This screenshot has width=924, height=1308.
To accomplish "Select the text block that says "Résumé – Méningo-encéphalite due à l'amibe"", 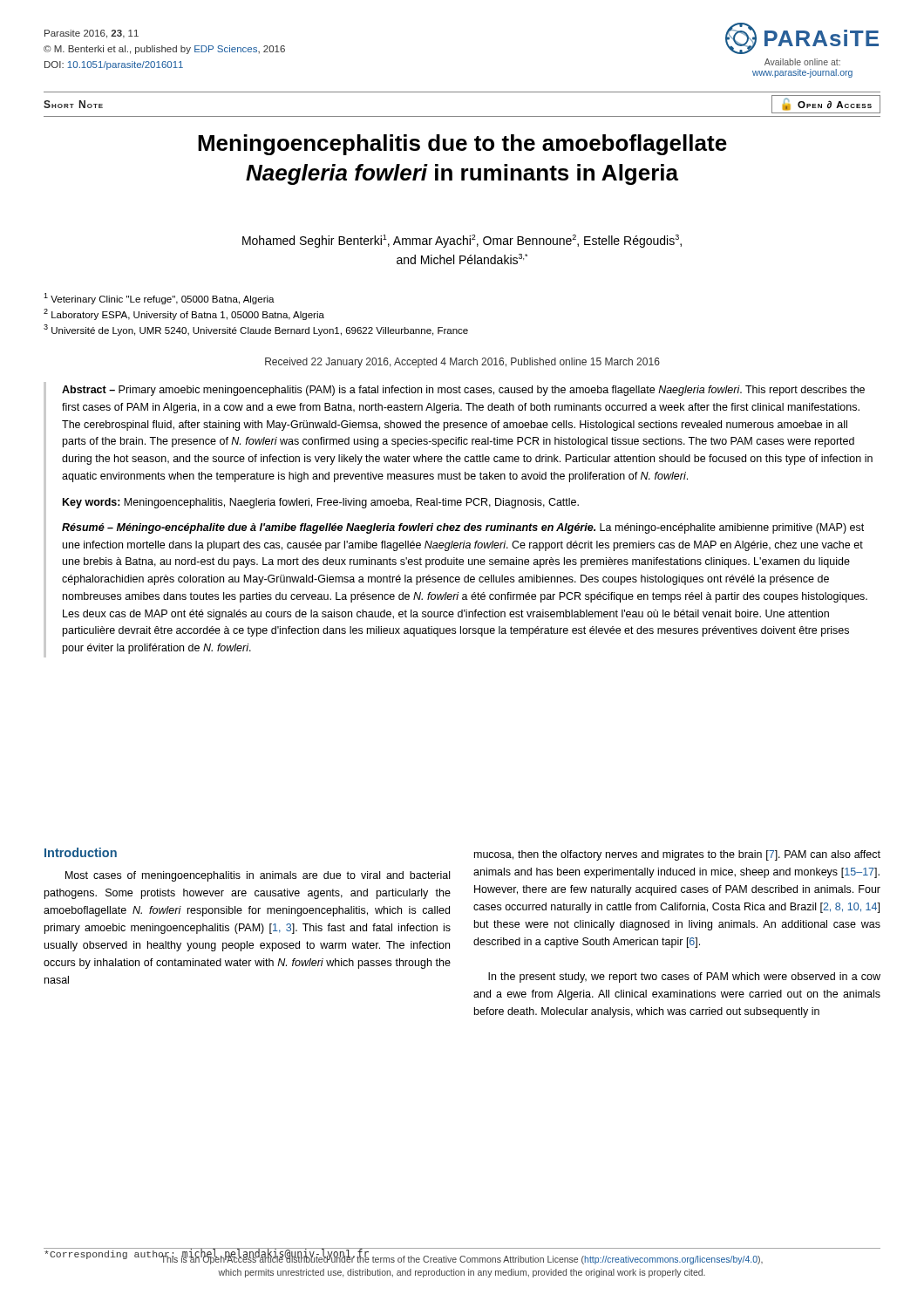I will pyautogui.click(x=465, y=588).
